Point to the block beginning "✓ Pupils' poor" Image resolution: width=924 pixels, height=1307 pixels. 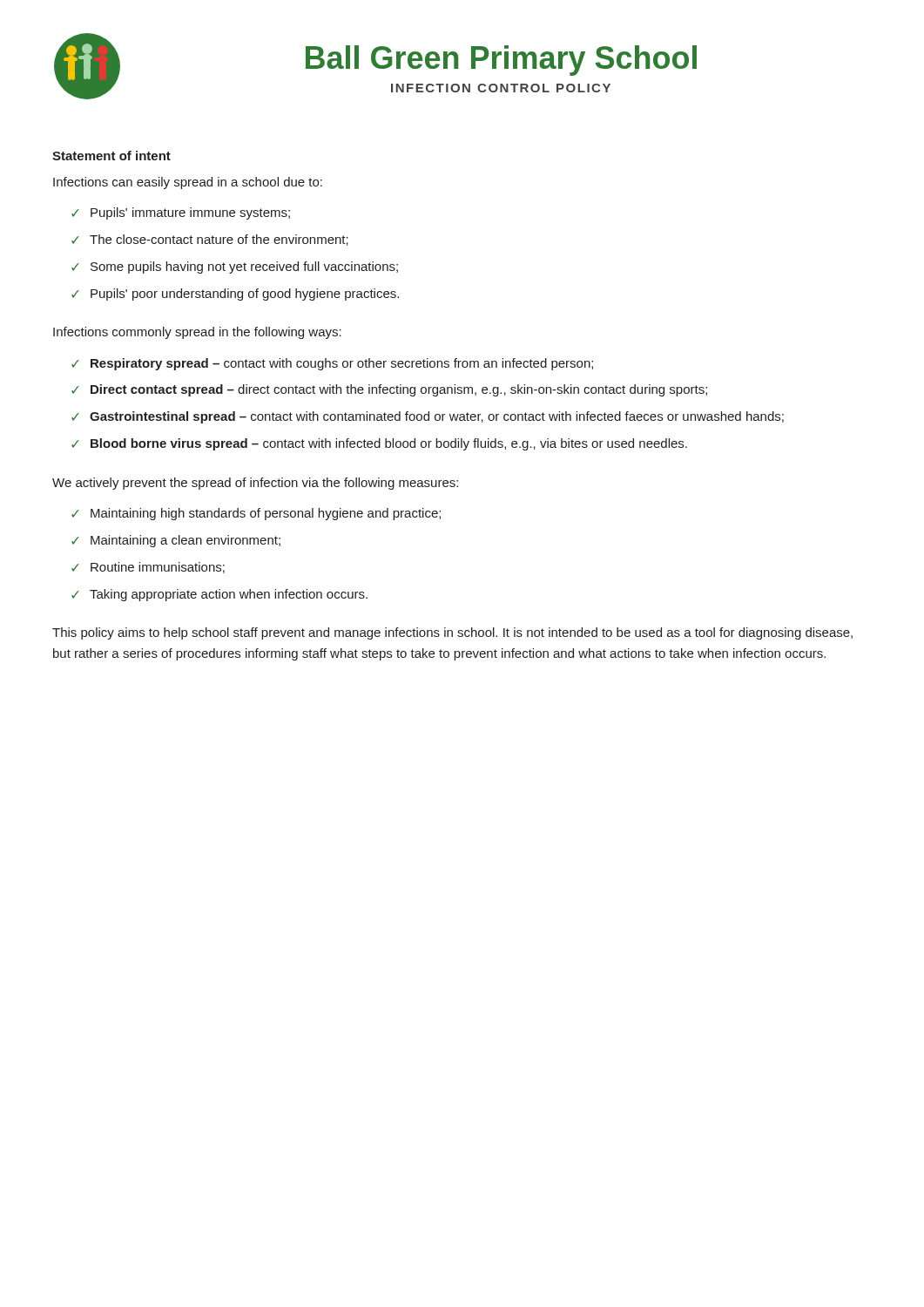[x=235, y=295]
